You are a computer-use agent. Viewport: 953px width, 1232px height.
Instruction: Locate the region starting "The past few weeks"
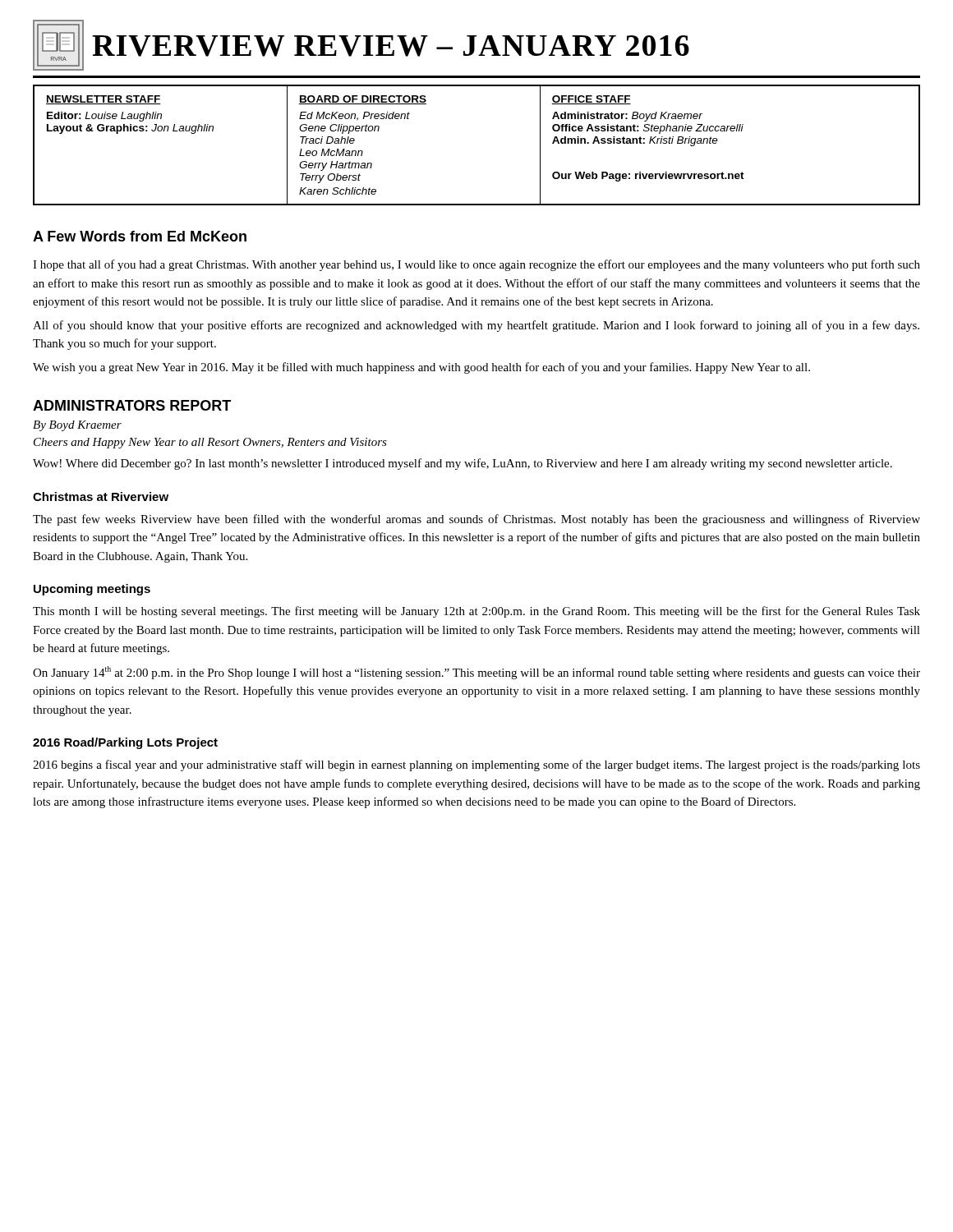tap(476, 537)
